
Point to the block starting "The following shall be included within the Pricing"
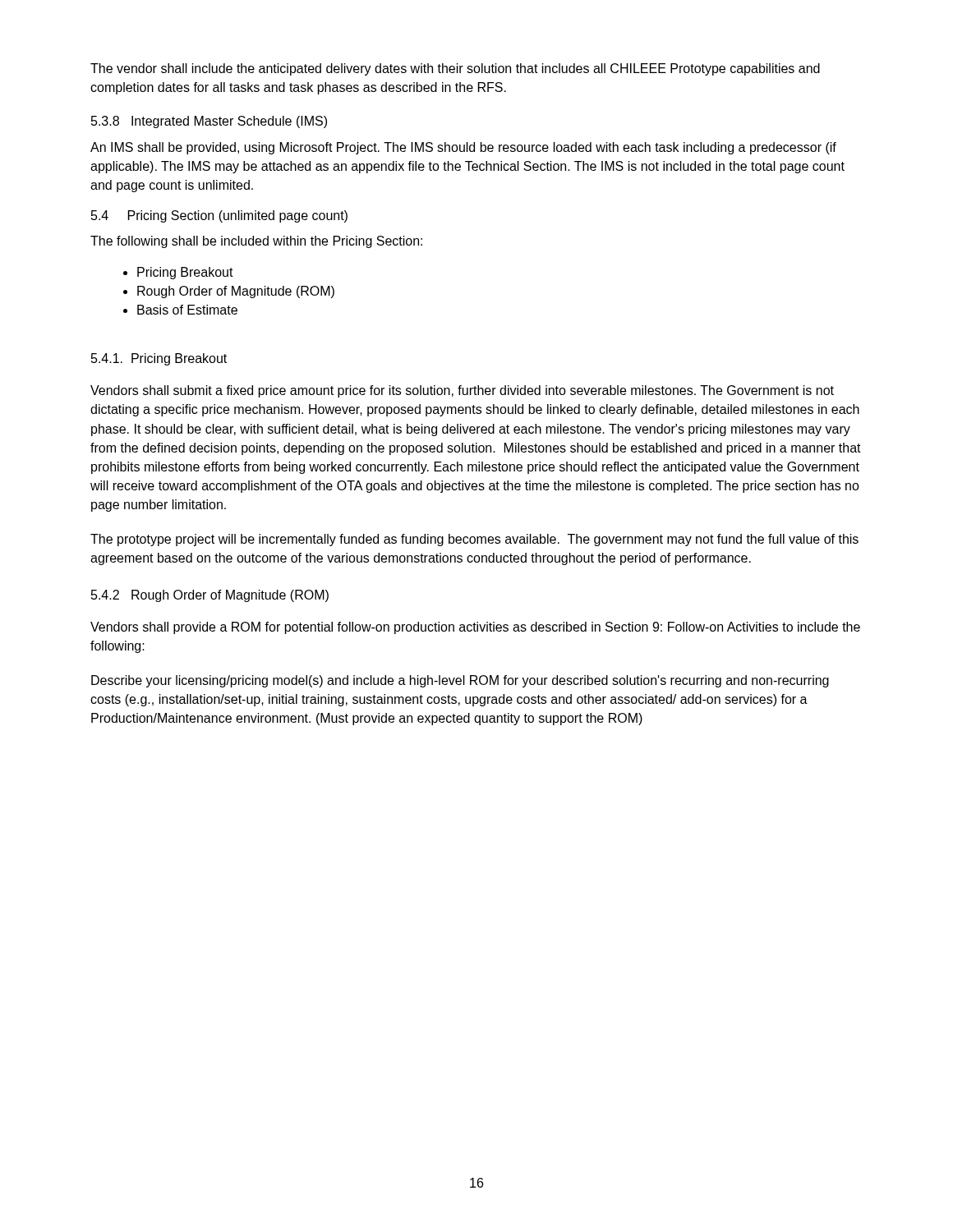(x=256, y=242)
